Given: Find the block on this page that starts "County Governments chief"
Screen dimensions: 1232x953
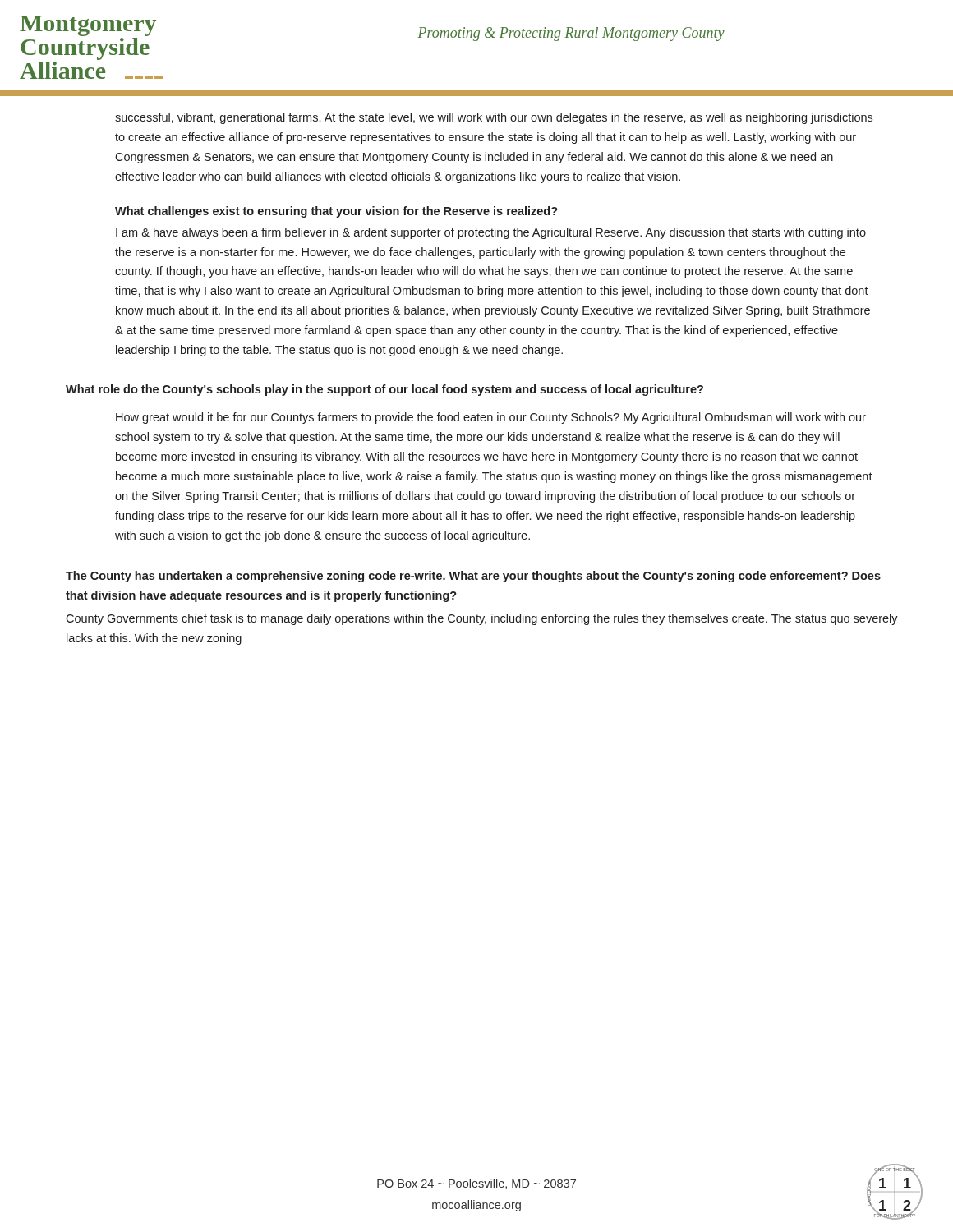Looking at the screenshot, I should (x=482, y=629).
